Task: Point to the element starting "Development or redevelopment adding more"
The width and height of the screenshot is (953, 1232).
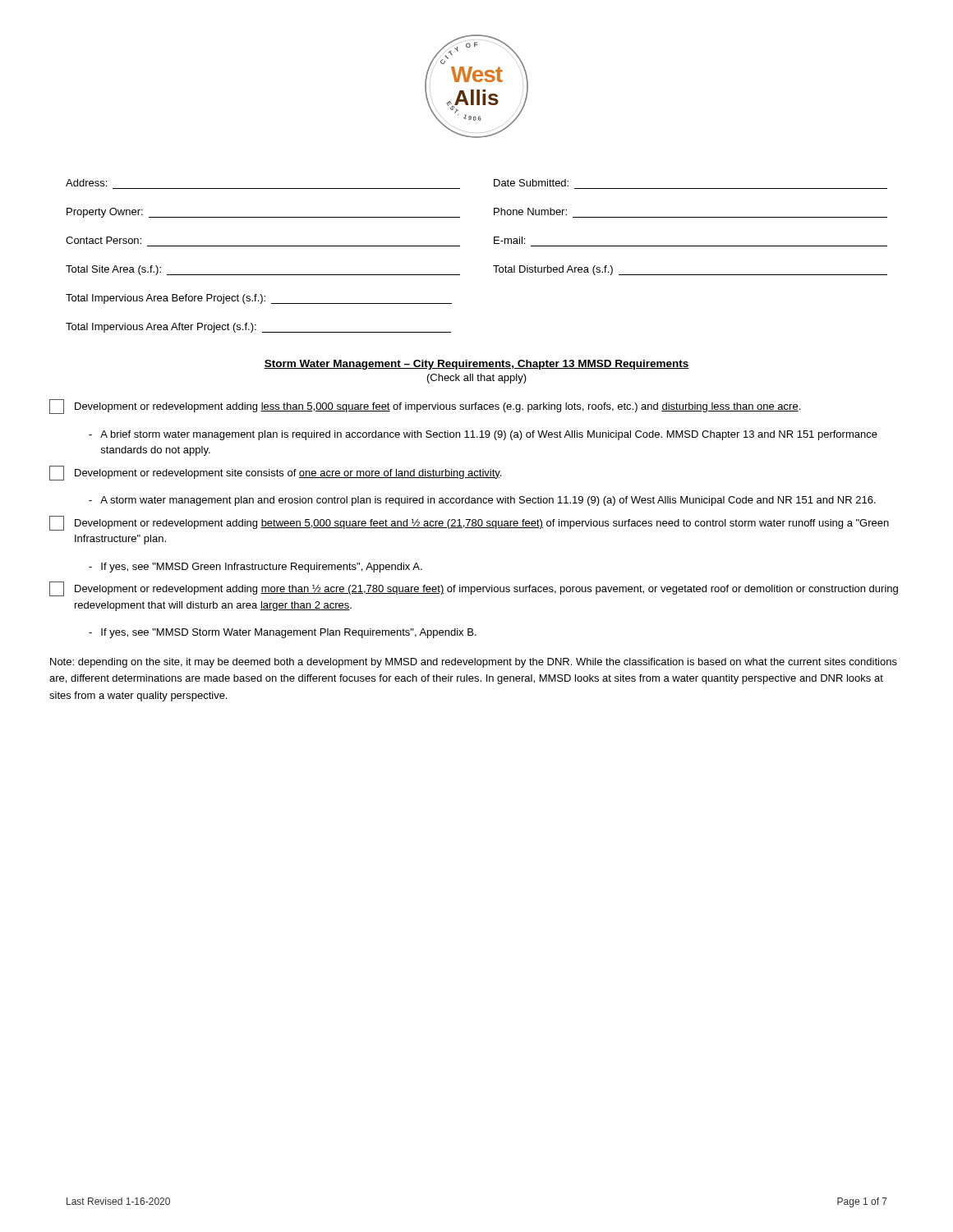Action: click(x=474, y=589)
